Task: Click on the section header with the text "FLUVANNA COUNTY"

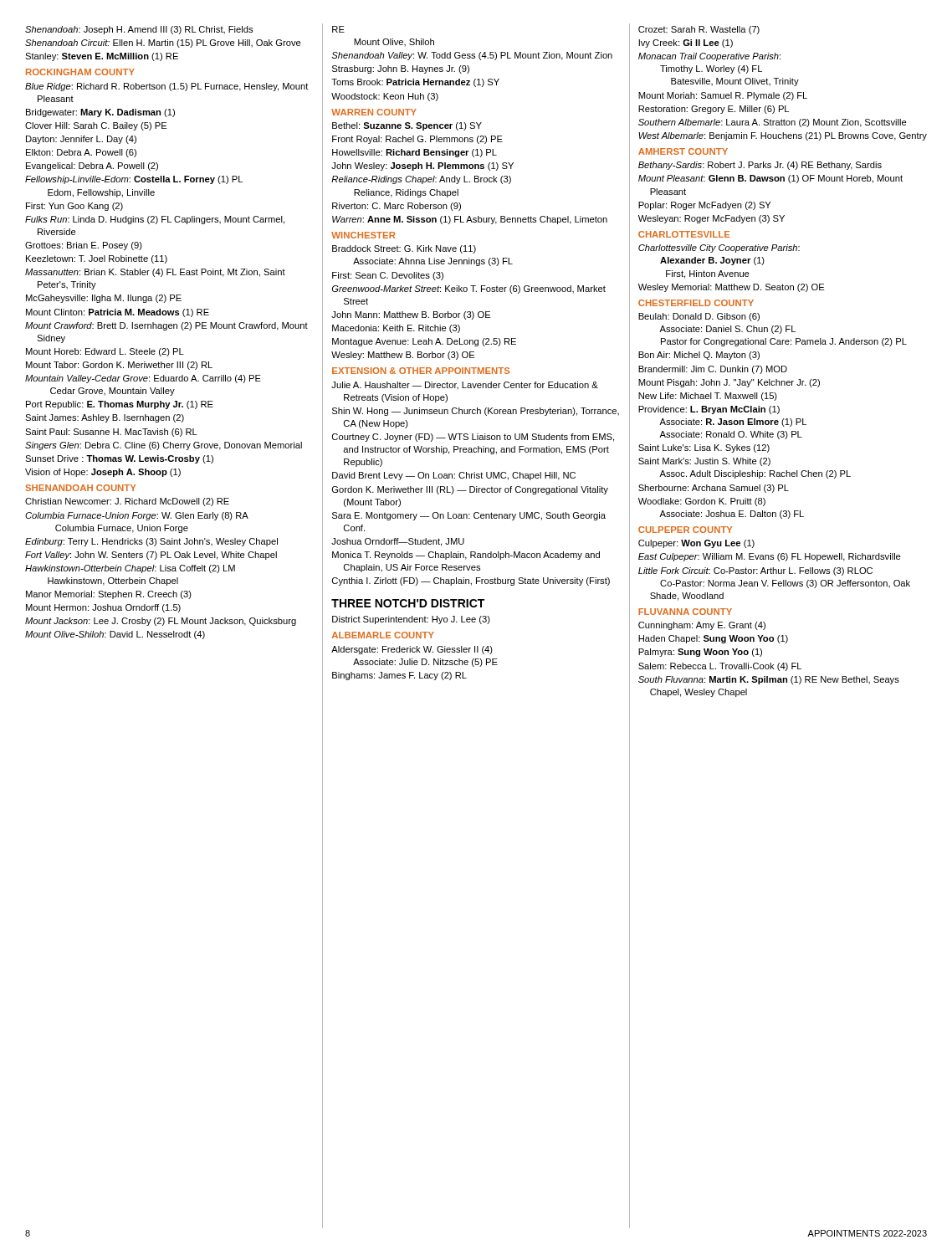Action: tap(685, 612)
